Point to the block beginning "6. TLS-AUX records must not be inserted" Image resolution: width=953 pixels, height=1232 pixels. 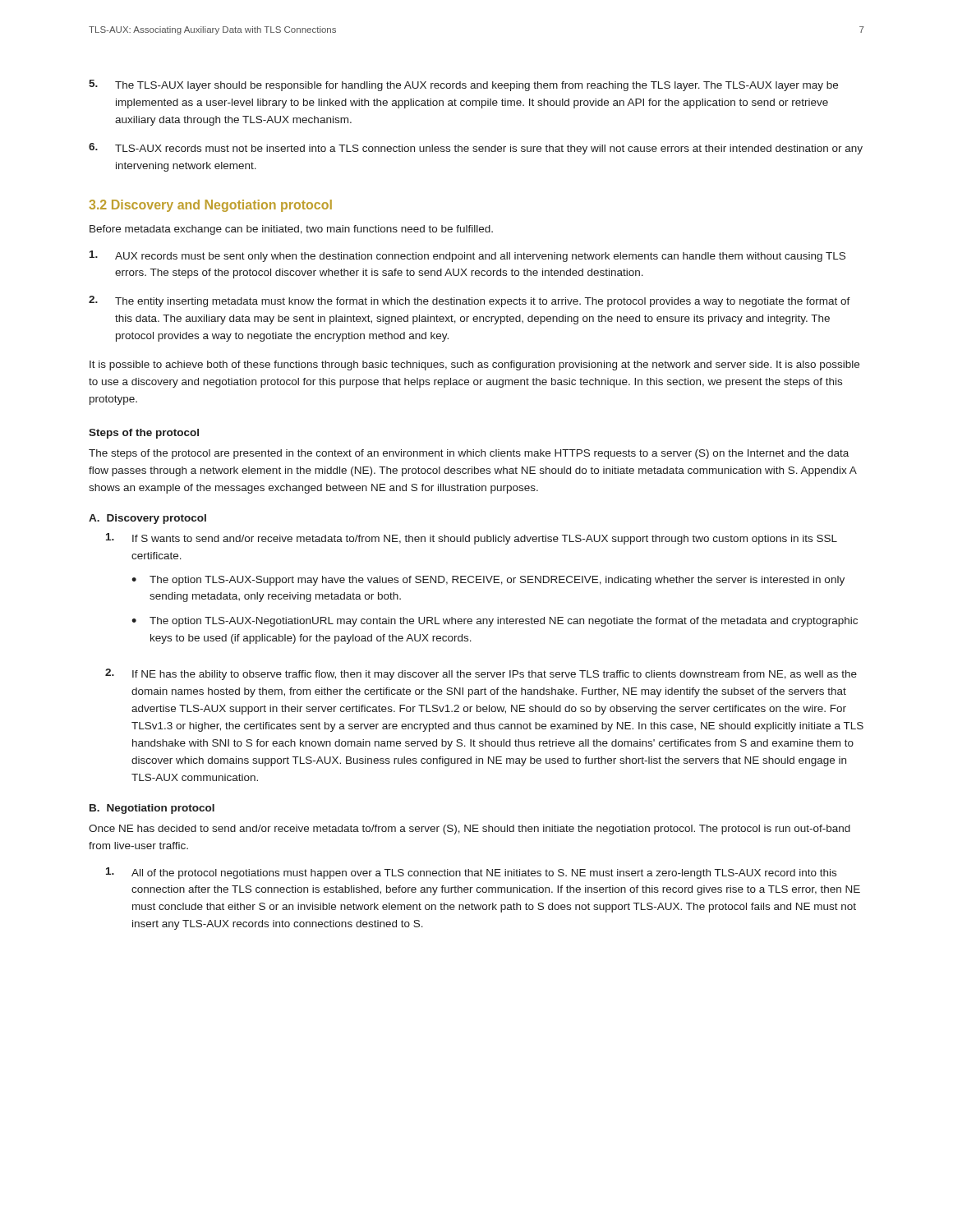[x=476, y=157]
